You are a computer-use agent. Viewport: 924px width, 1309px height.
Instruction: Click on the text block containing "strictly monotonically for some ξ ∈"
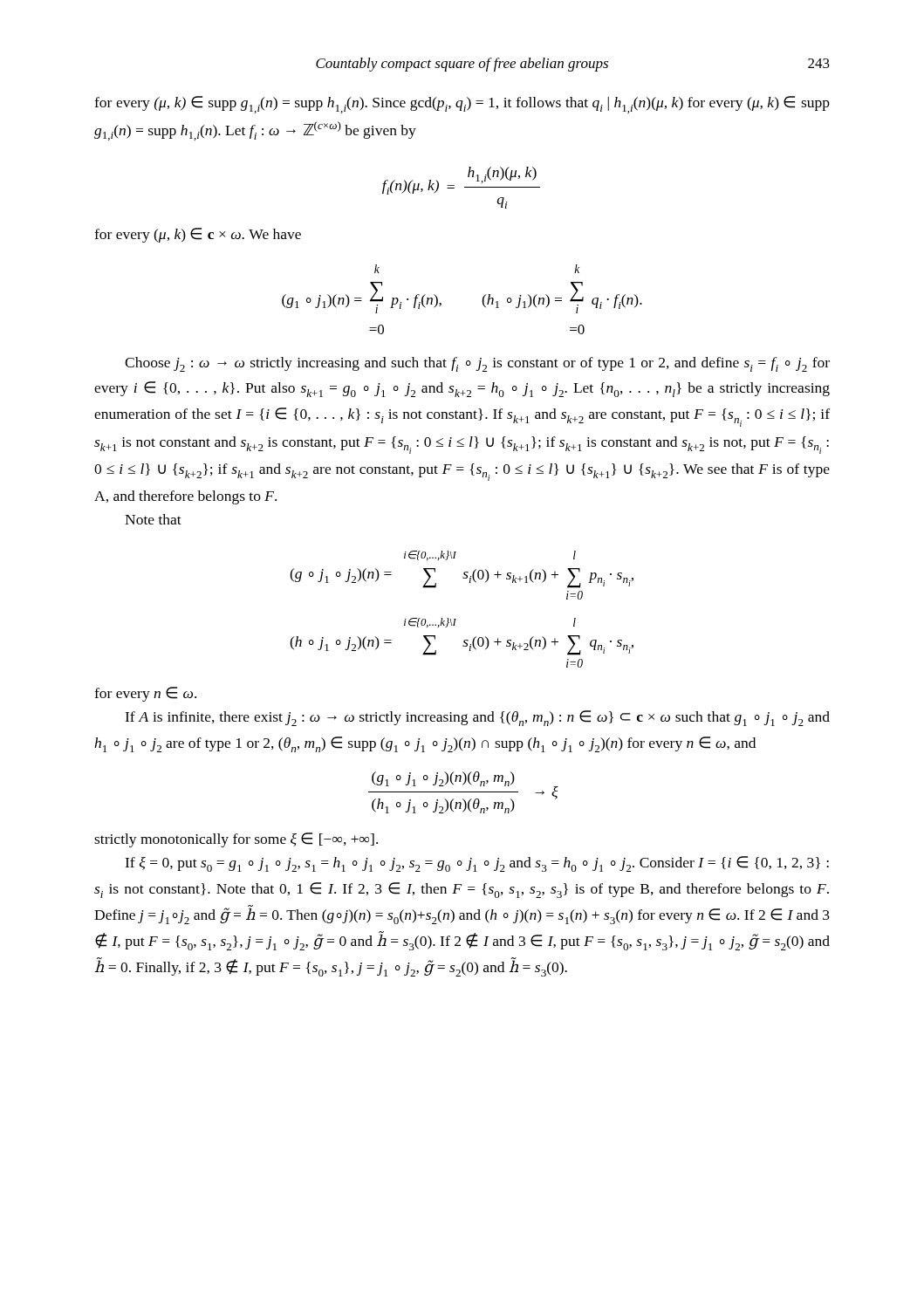pos(236,840)
